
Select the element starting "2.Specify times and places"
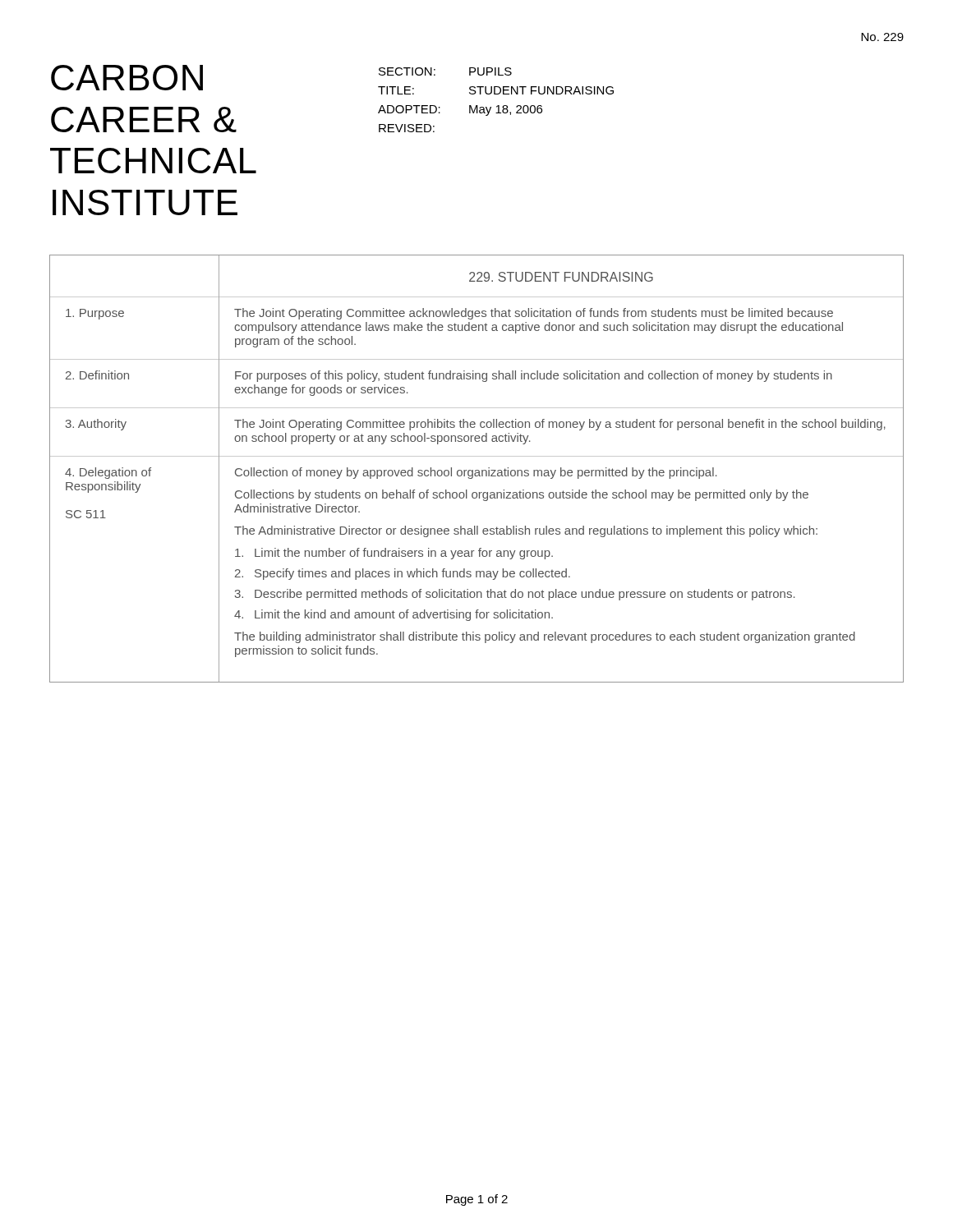point(403,573)
